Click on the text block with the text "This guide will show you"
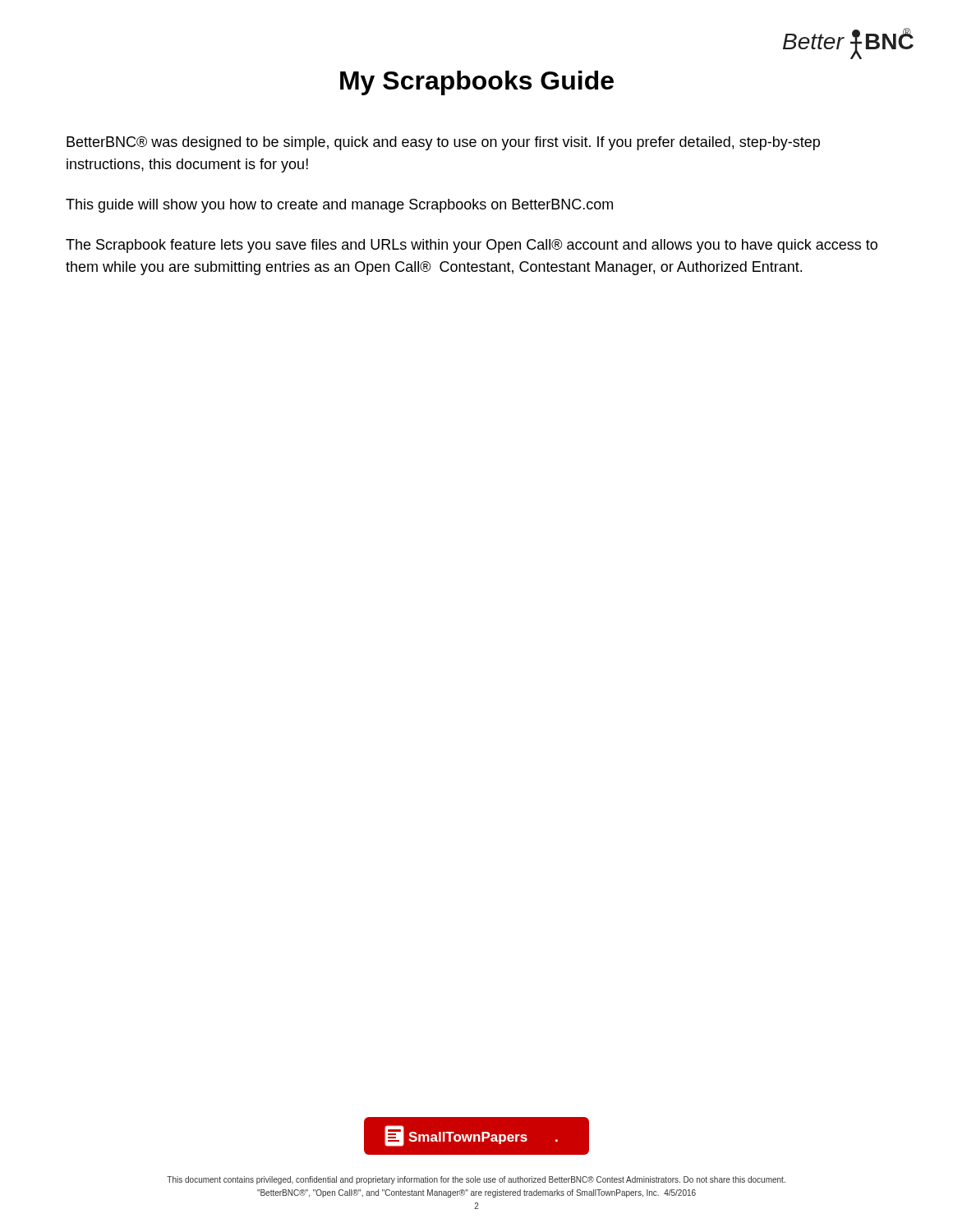The height and width of the screenshot is (1232, 953). pyautogui.click(x=476, y=205)
